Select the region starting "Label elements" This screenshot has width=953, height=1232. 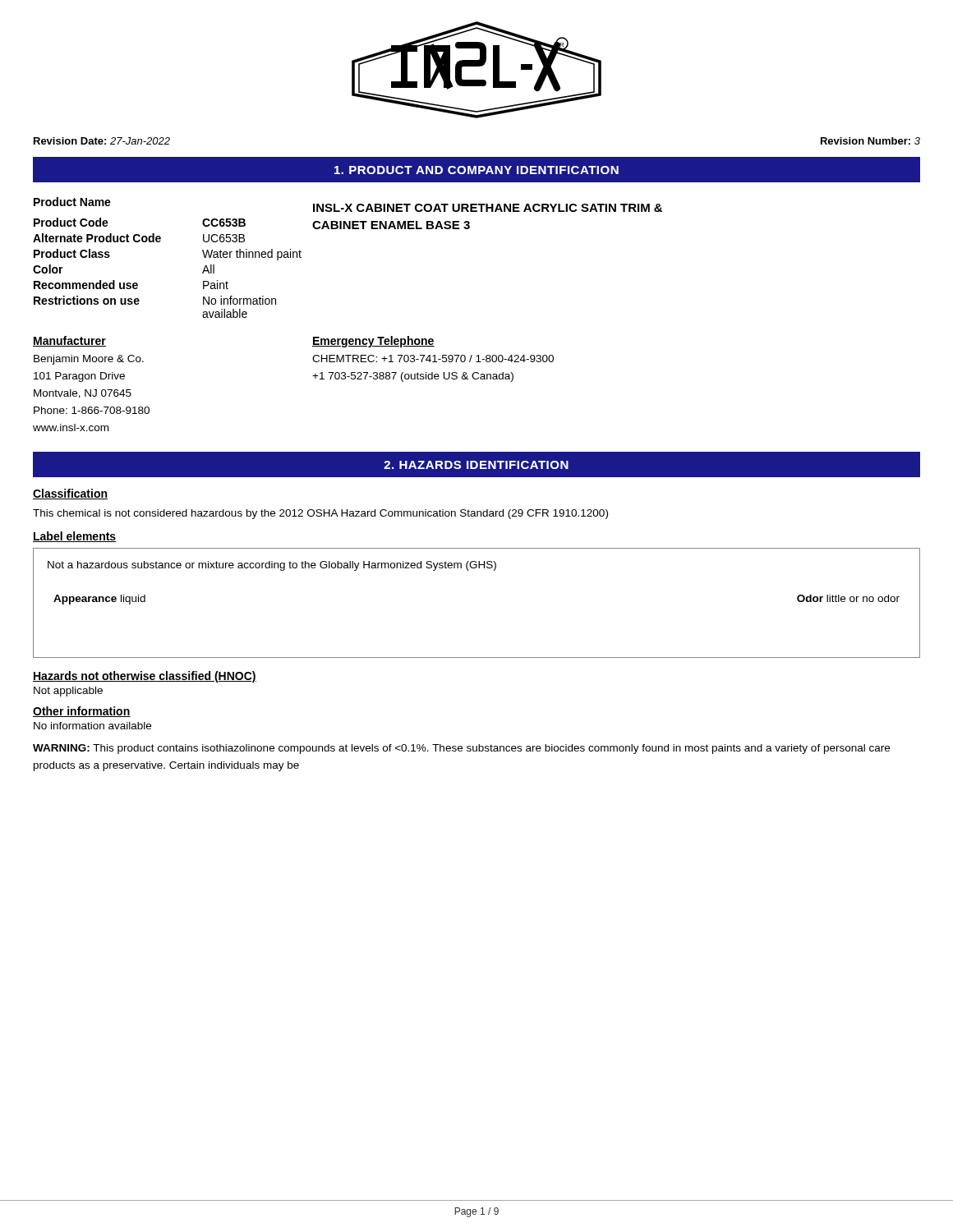(x=74, y=536)
